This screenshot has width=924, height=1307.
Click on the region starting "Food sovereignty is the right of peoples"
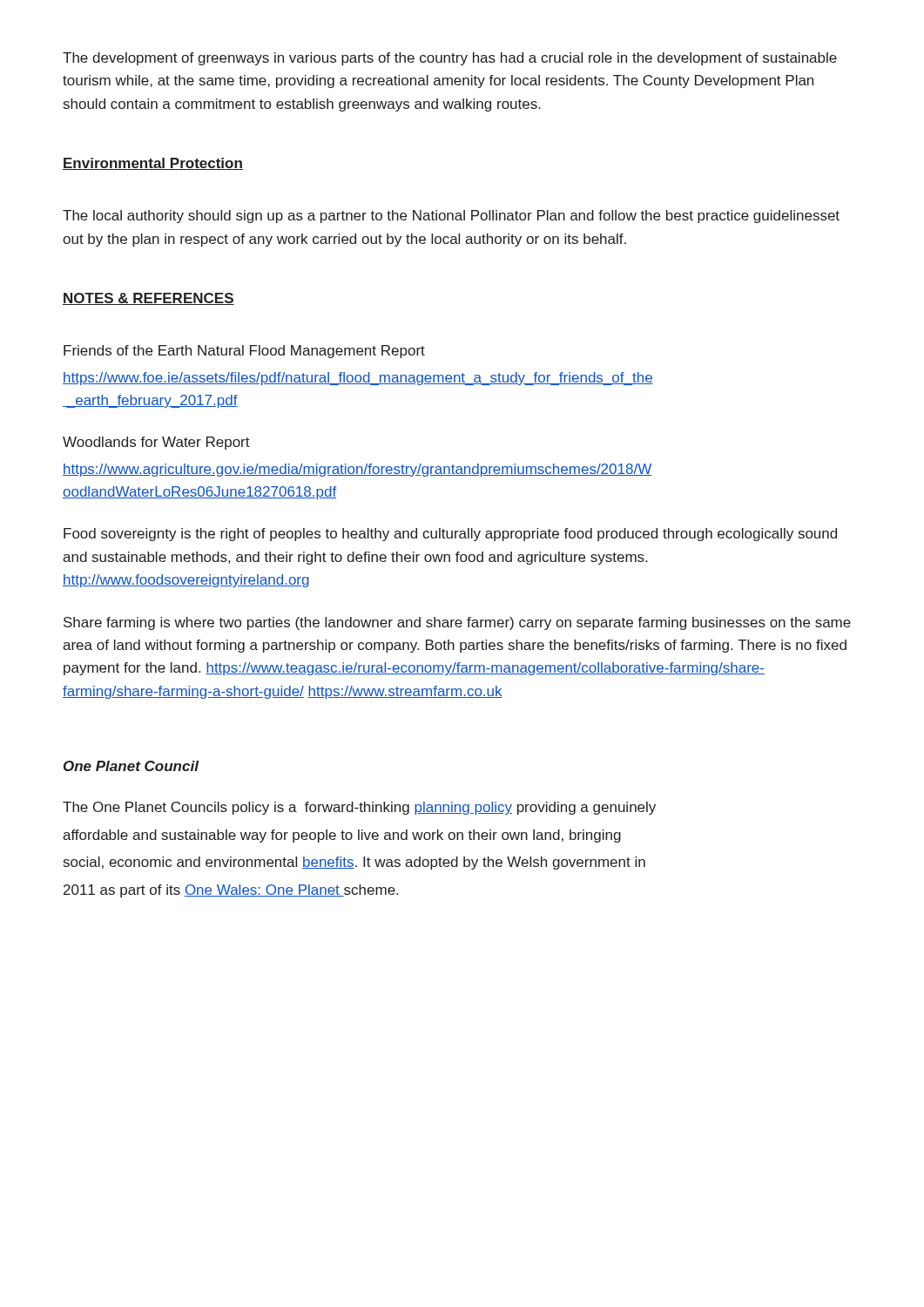pos(450,557)
